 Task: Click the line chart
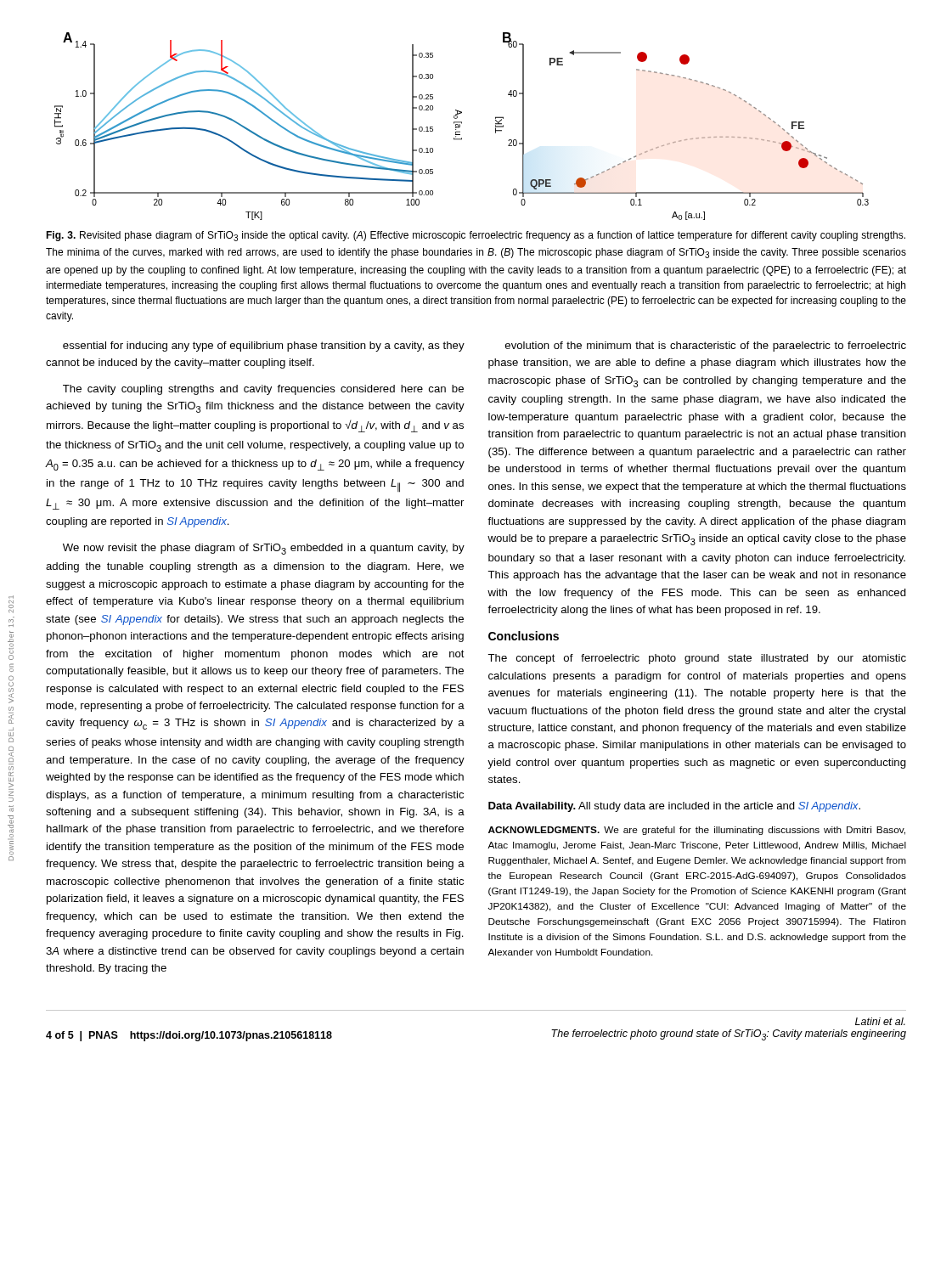click(x=476, y=125)
